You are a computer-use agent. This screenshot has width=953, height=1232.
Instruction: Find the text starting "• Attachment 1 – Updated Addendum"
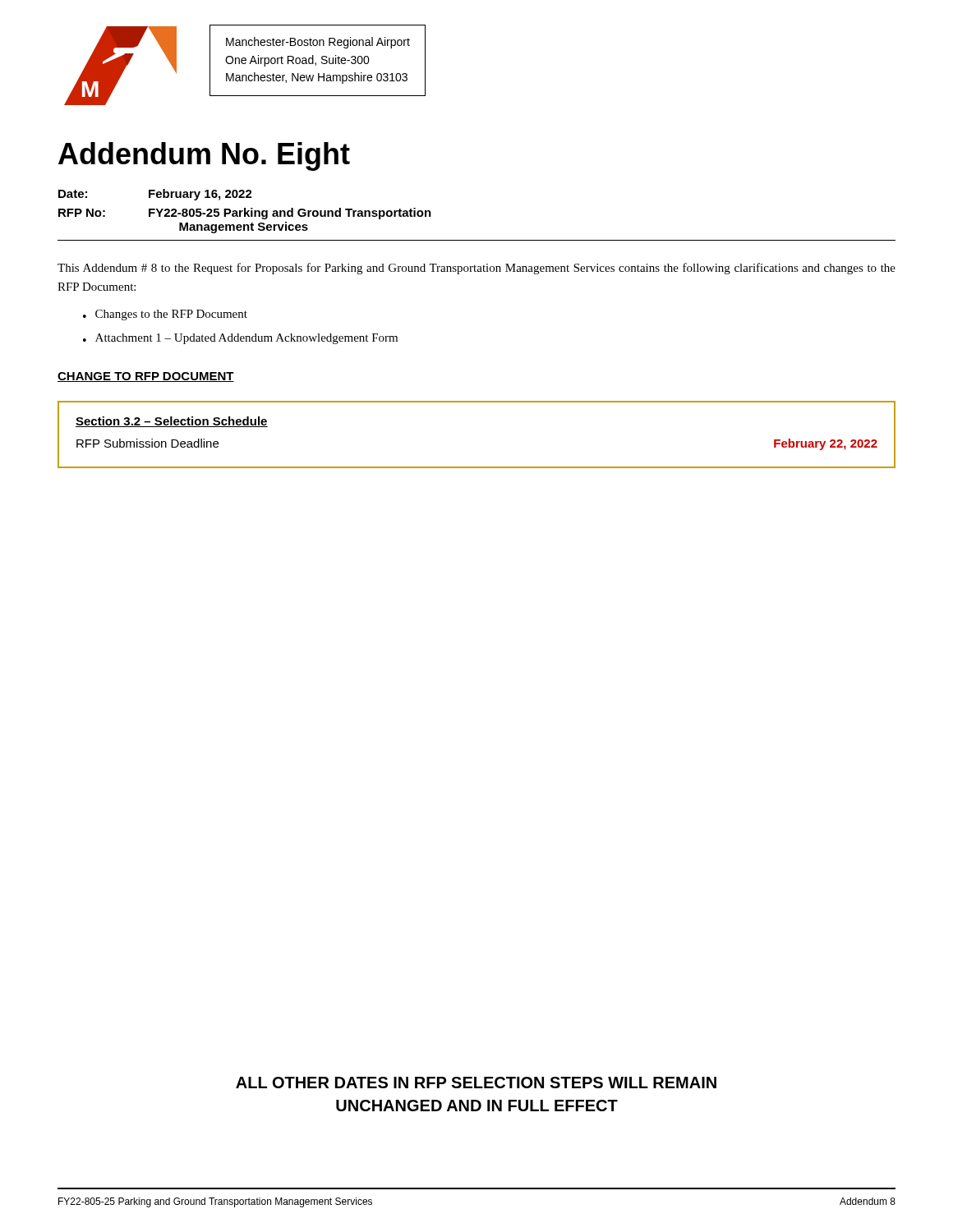[240, 341]
